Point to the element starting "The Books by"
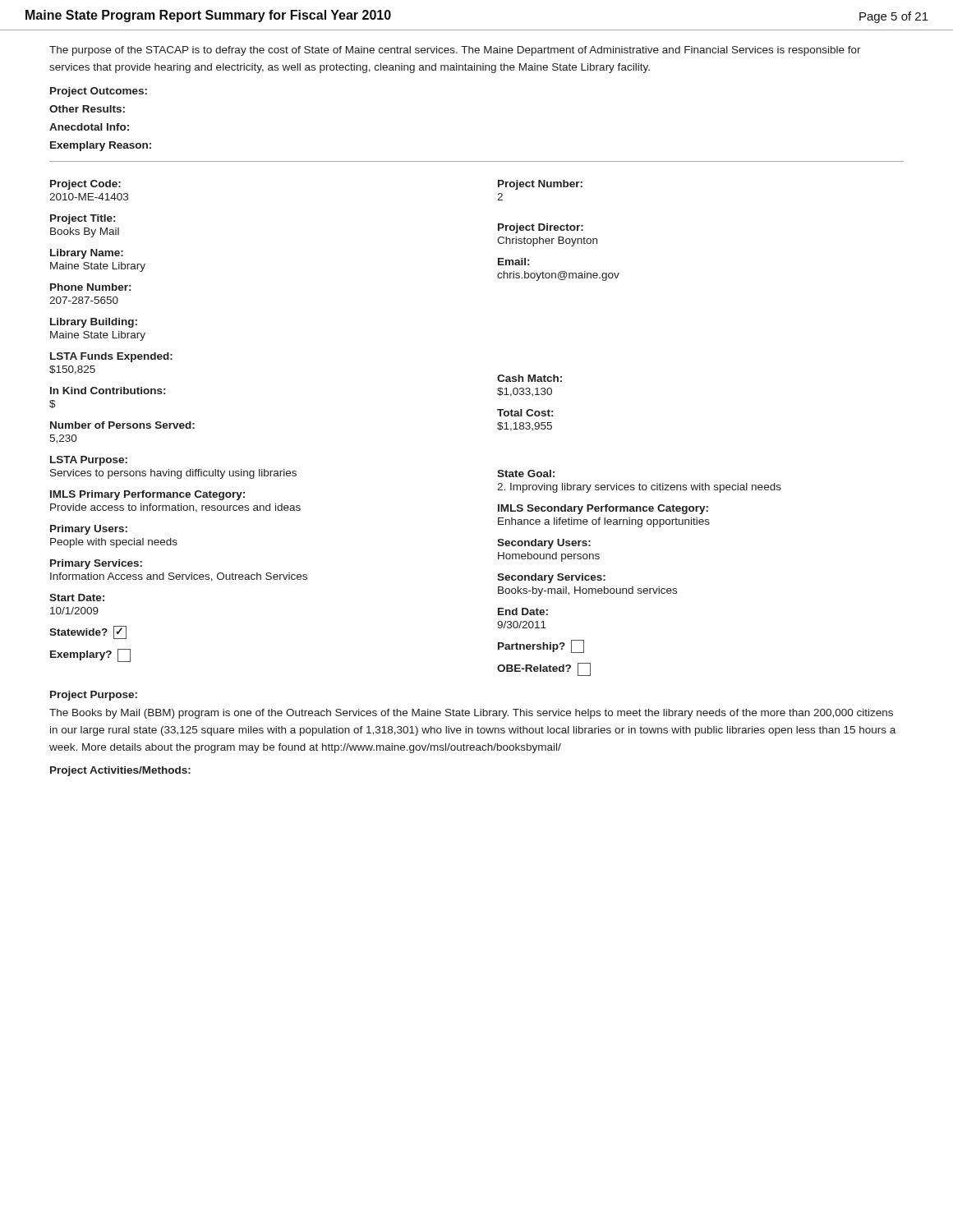The image size is (953, 1232). [x=472, y=729]
